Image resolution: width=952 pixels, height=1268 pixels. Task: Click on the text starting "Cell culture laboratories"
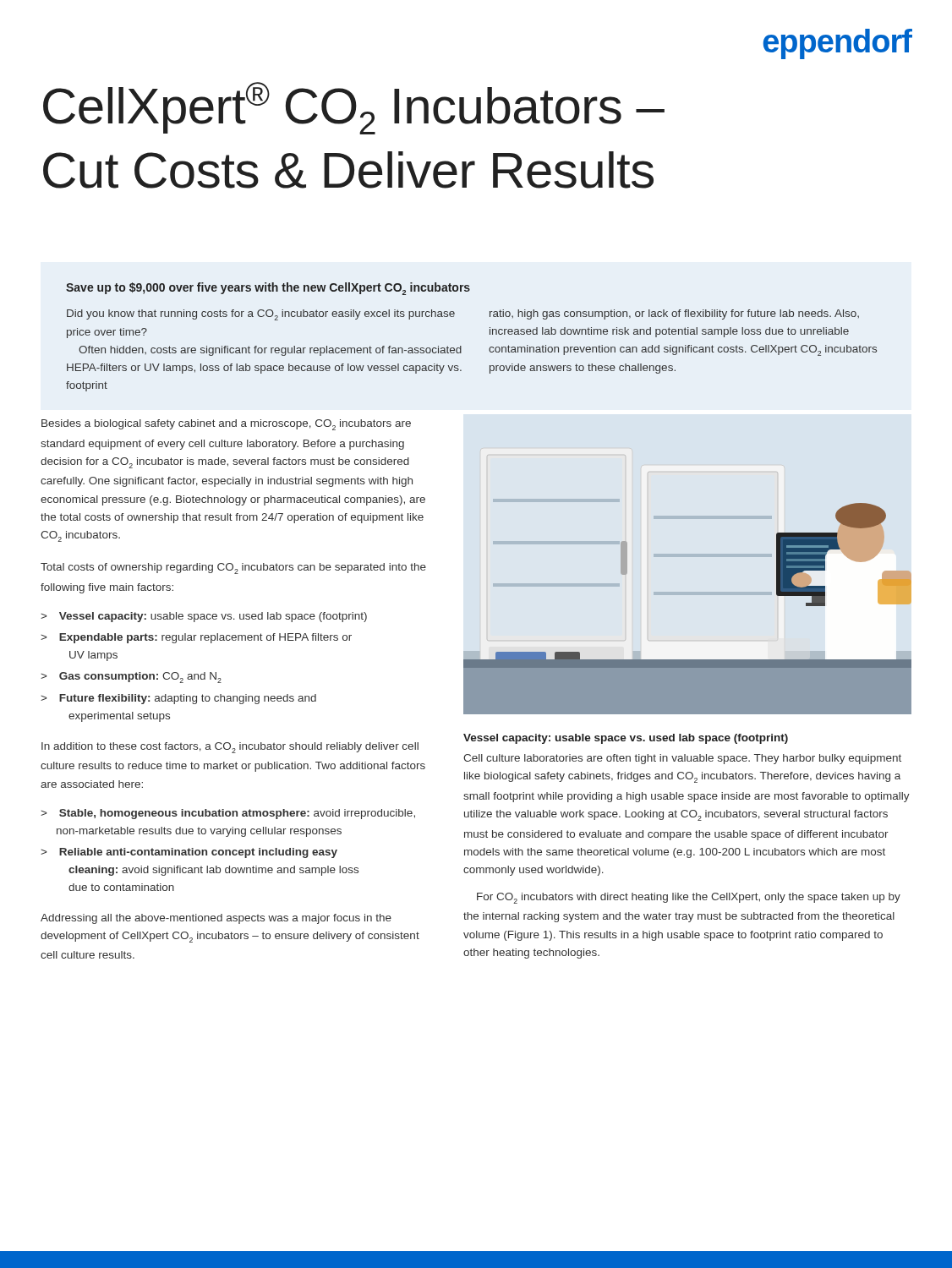point(687,855)
